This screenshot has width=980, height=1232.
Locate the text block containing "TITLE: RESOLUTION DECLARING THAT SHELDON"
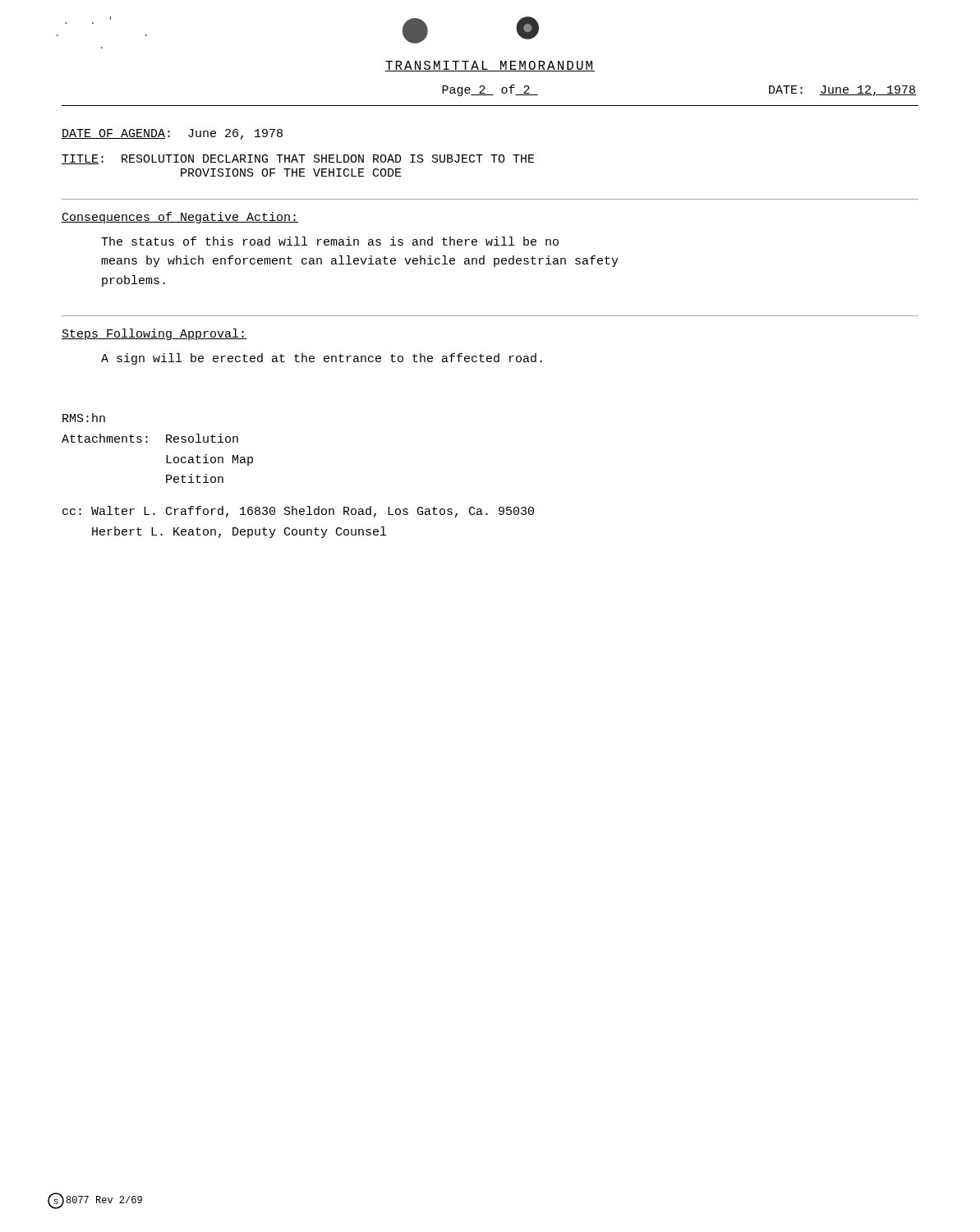(298, 167)
